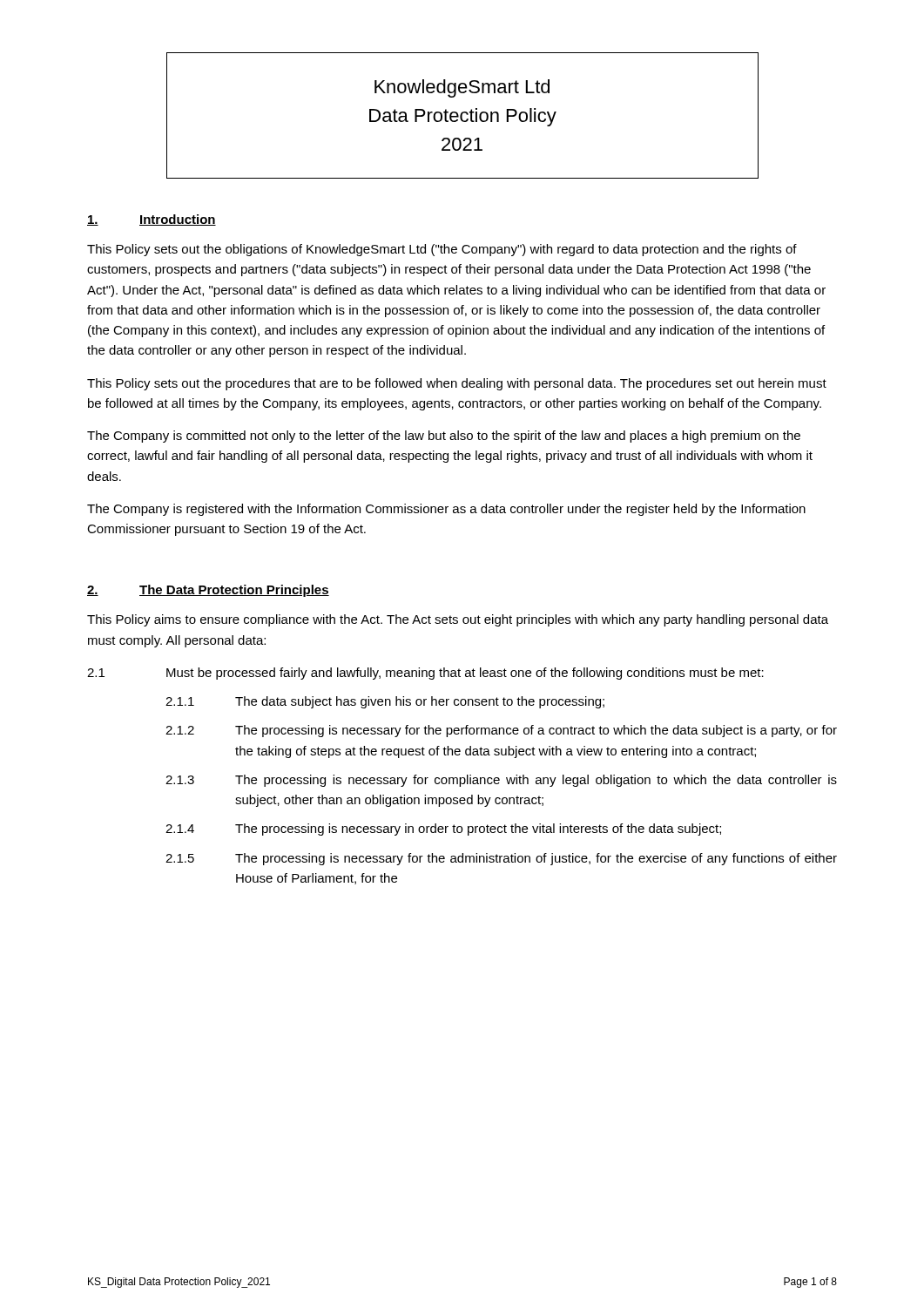Locate the section header containing "1. Introduction"
The width and height of the screenshot is (924, 1307).
[x=151, y=219]
